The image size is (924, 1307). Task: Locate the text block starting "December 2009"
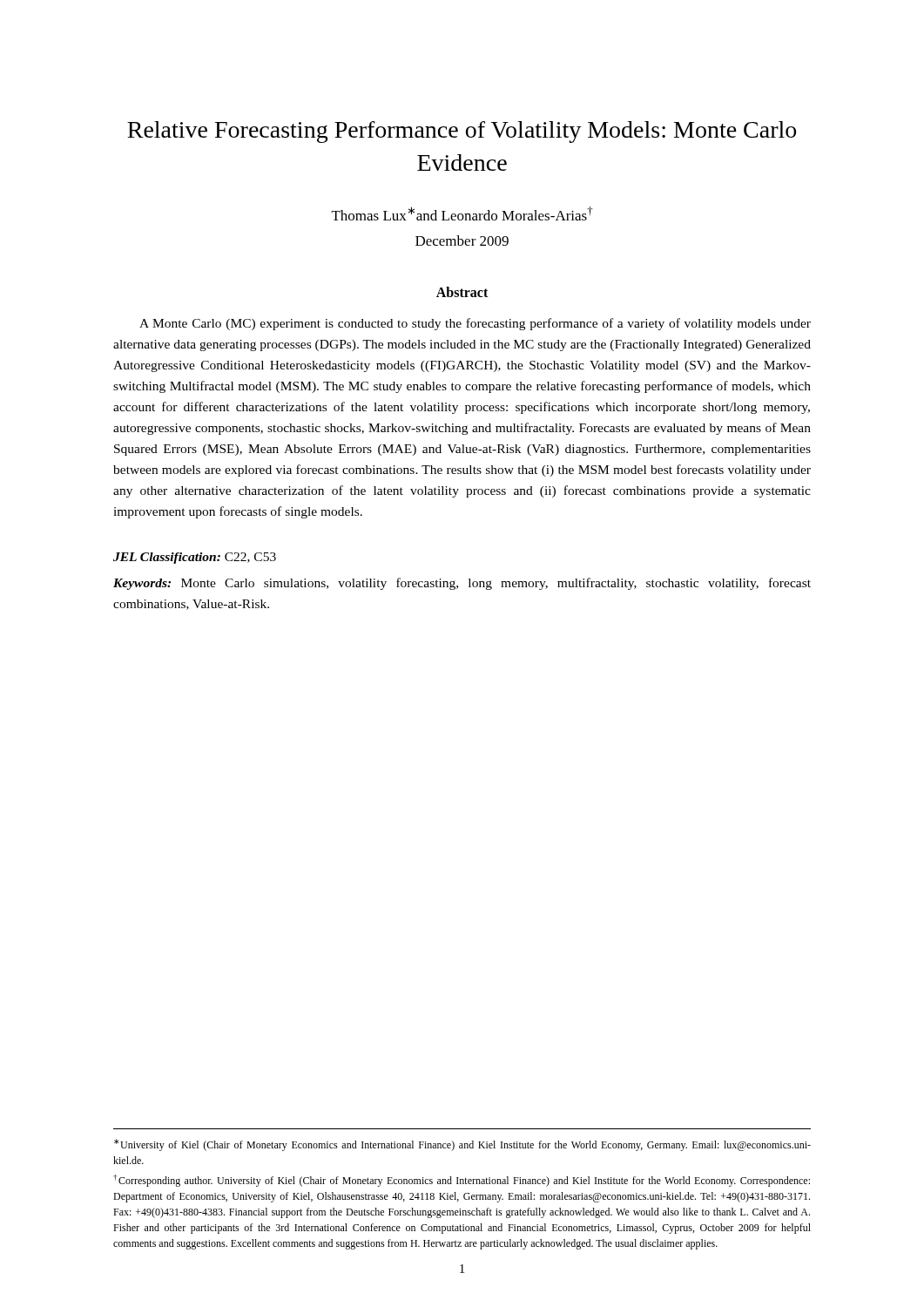[x=462, y=241]
